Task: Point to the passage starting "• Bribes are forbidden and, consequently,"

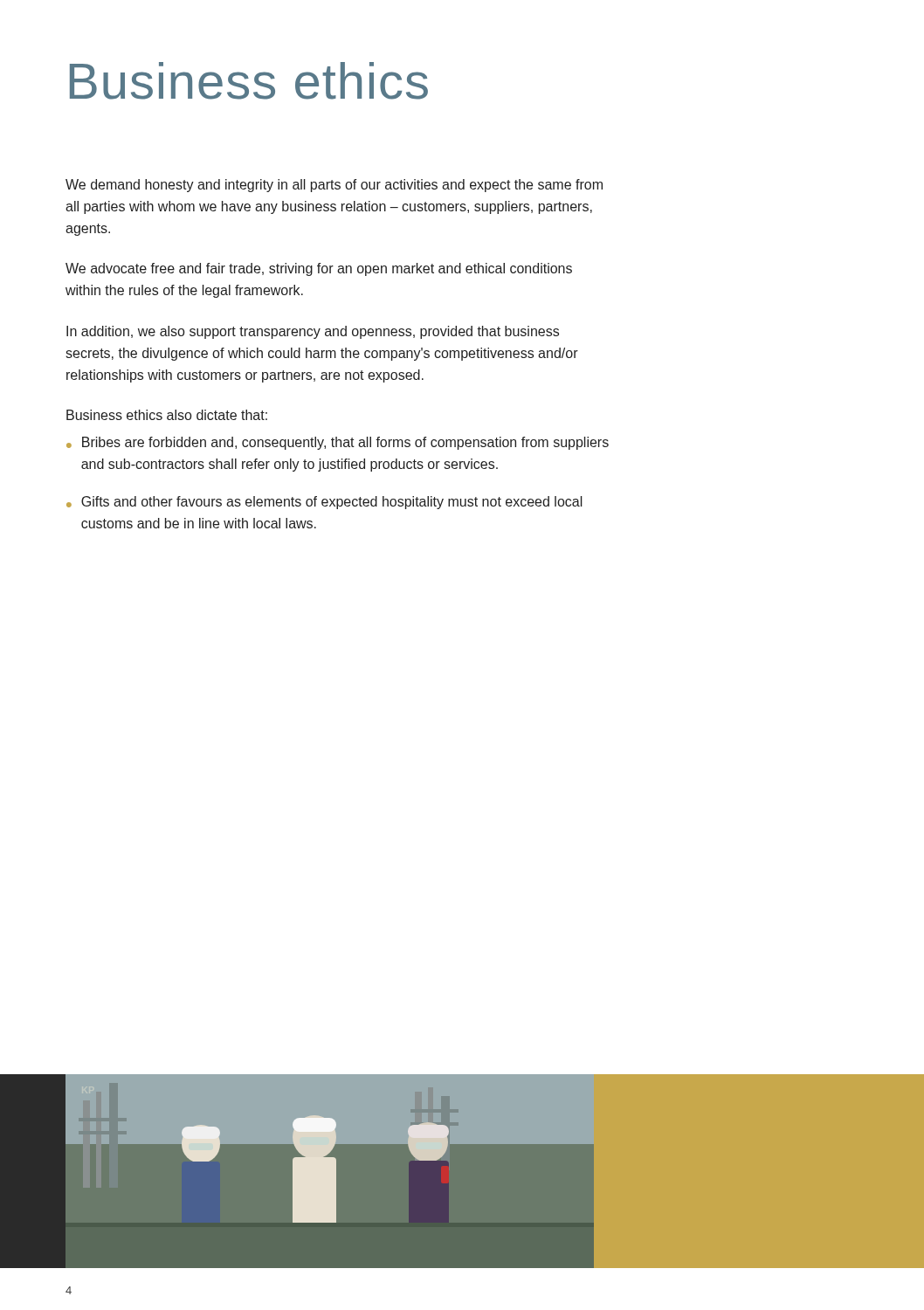Action: point(338,454)
